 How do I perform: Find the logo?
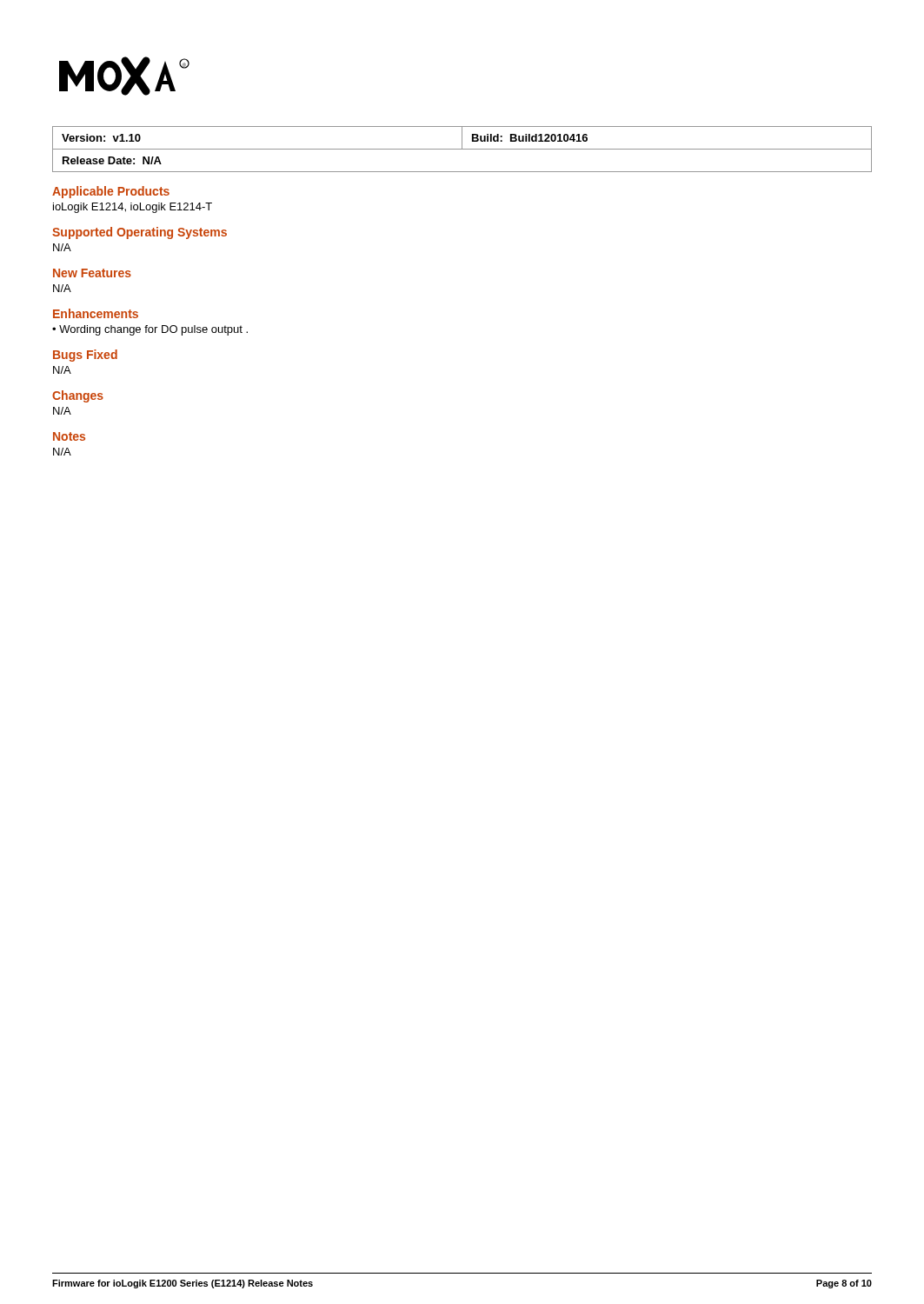click(x=462, y=76)
